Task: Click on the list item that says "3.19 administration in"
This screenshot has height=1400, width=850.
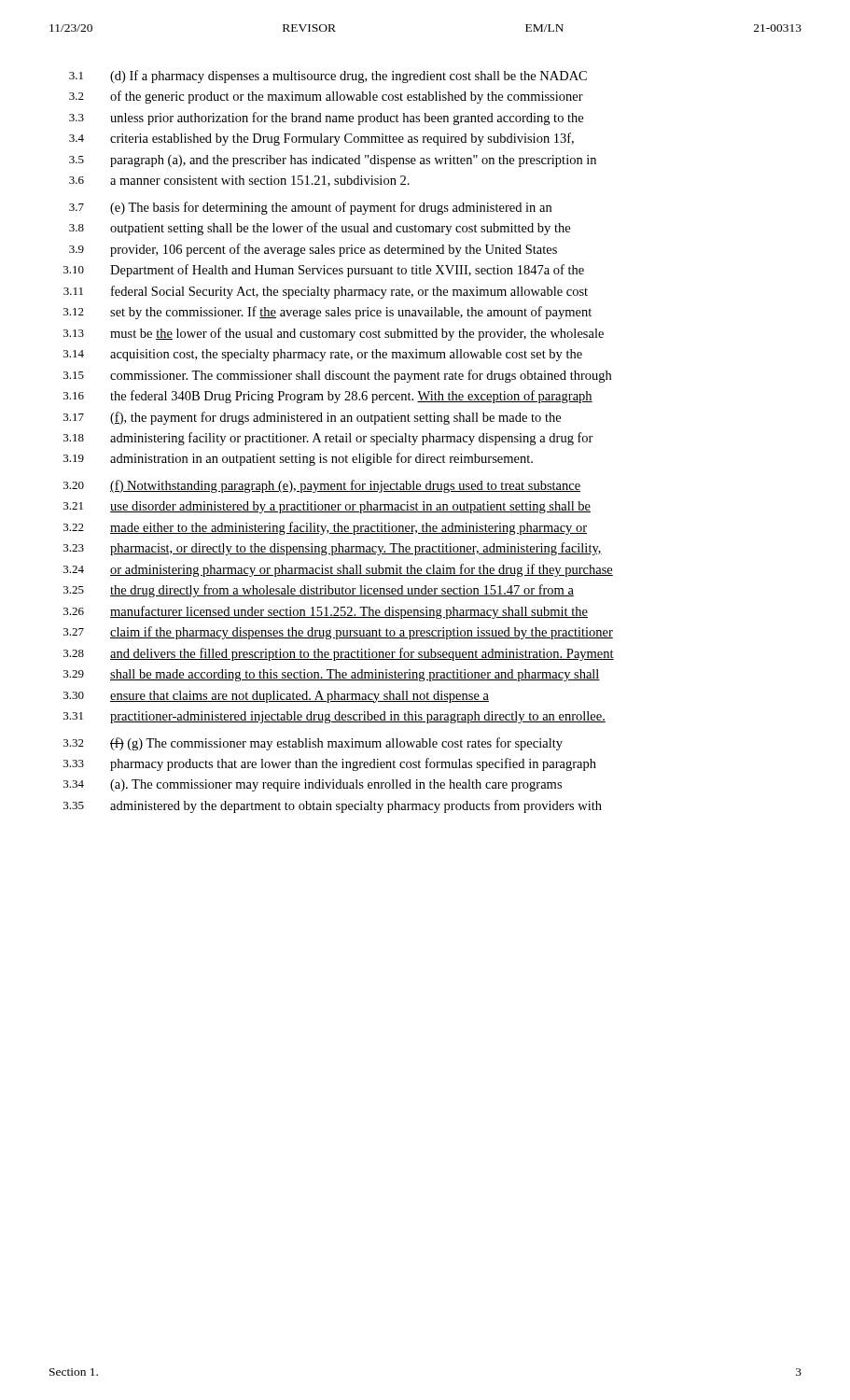Action: (x=425, y=459)
